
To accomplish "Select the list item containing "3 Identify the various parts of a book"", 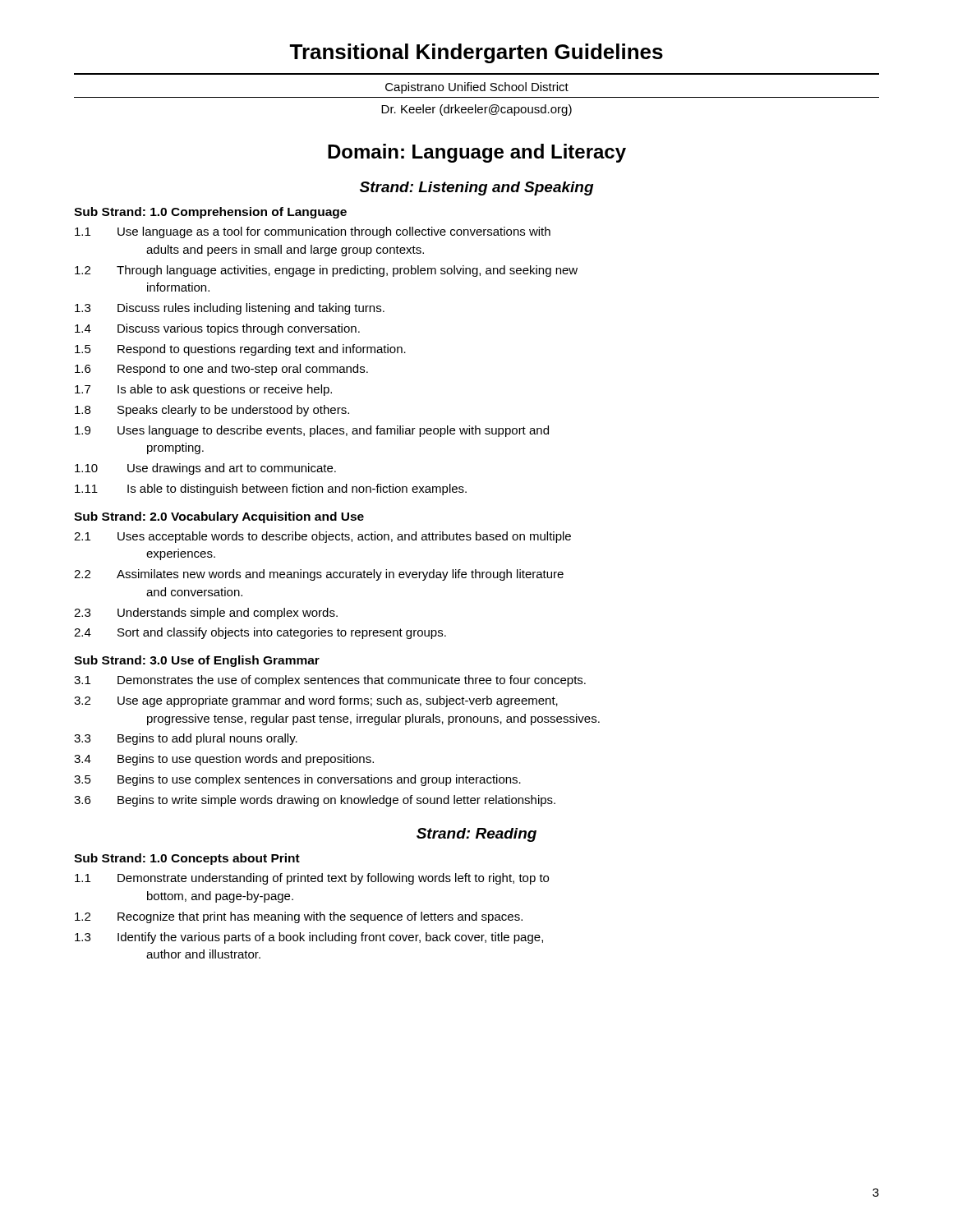I will [x=476, y=946].
